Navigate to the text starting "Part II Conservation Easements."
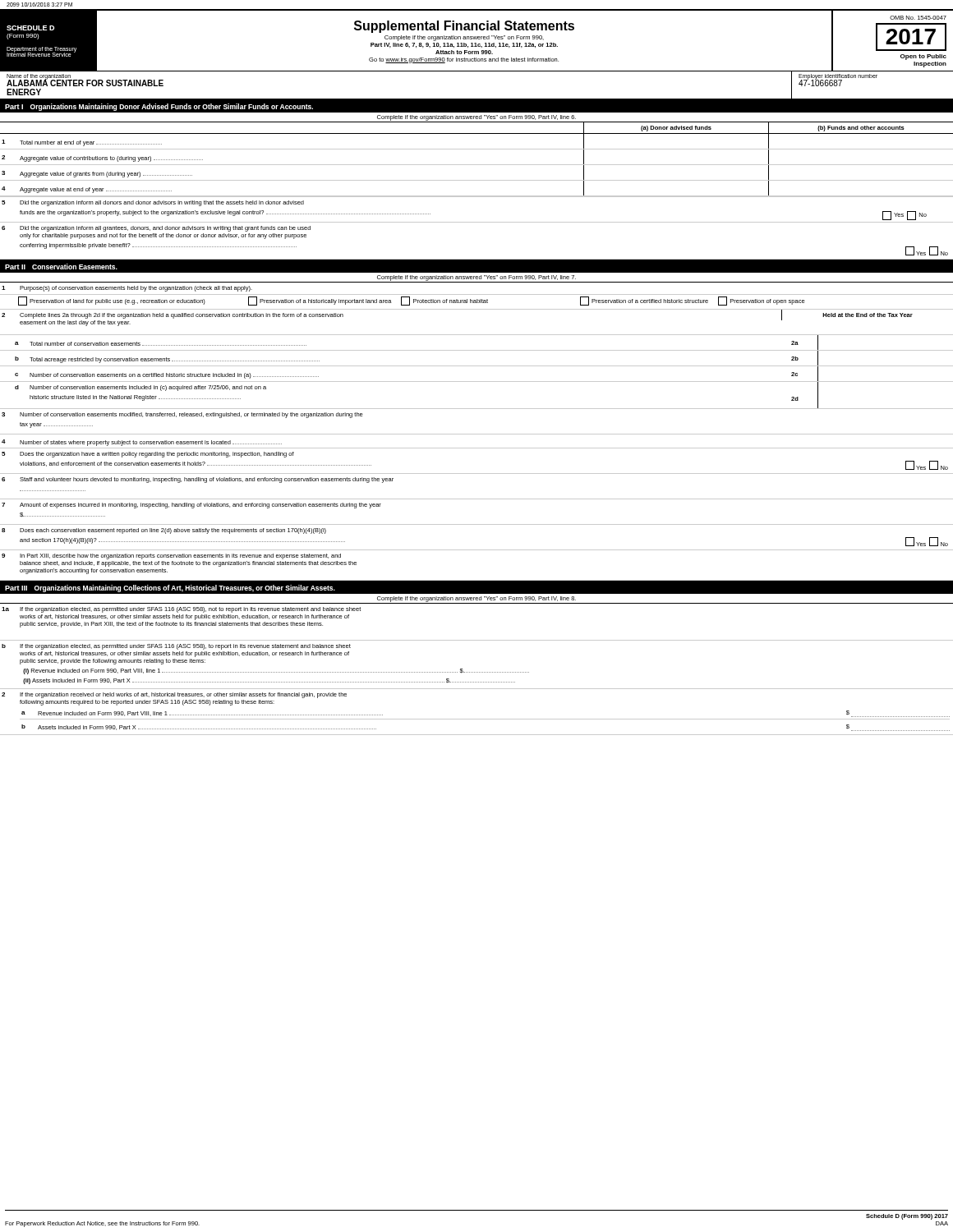 [61, 267]
